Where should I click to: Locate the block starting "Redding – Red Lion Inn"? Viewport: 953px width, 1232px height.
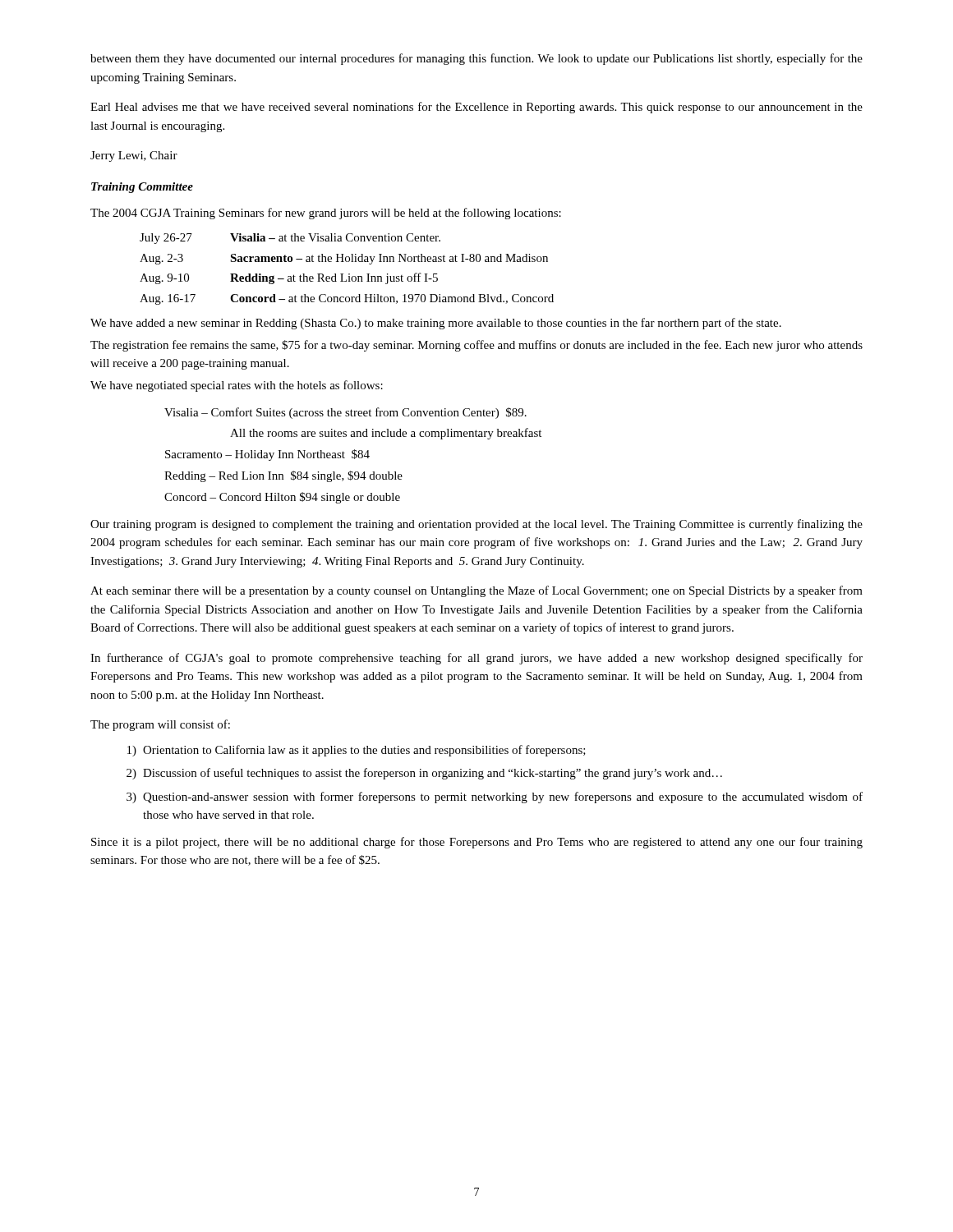[x=283, y=475]
